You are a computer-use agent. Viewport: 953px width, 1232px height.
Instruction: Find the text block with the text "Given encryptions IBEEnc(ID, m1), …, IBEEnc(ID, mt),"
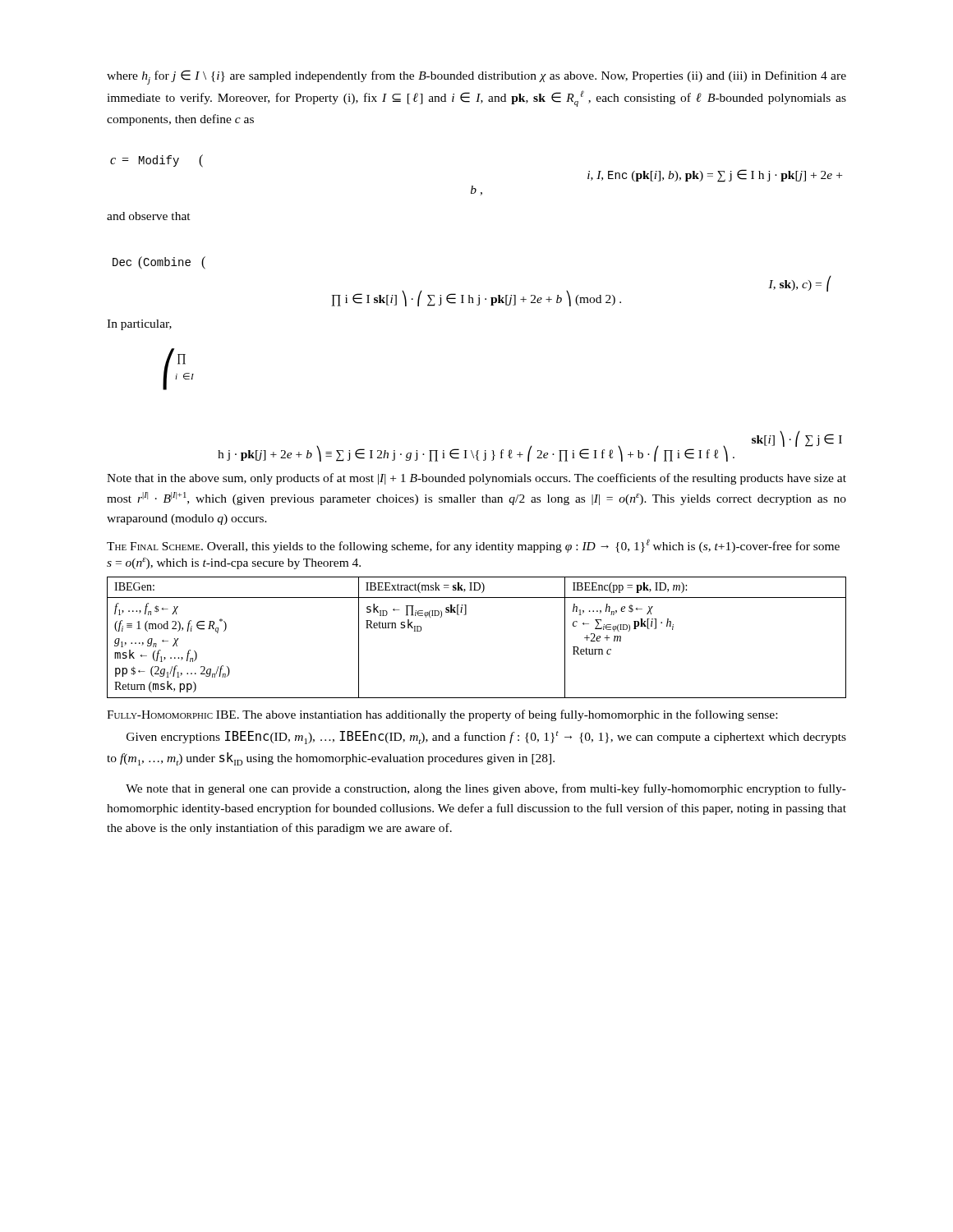point(476,747)
